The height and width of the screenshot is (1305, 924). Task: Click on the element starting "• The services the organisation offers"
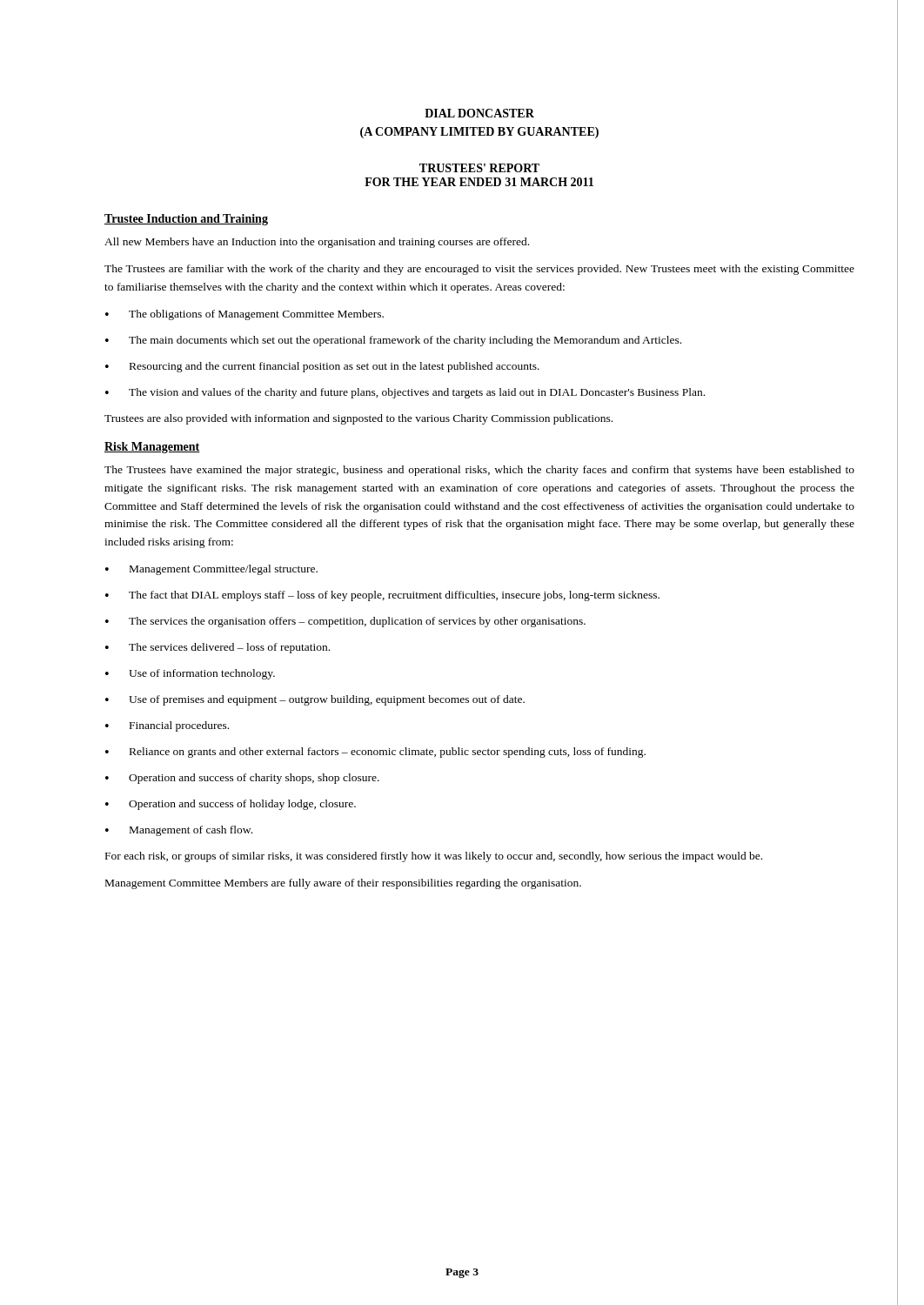coord(479,623)
